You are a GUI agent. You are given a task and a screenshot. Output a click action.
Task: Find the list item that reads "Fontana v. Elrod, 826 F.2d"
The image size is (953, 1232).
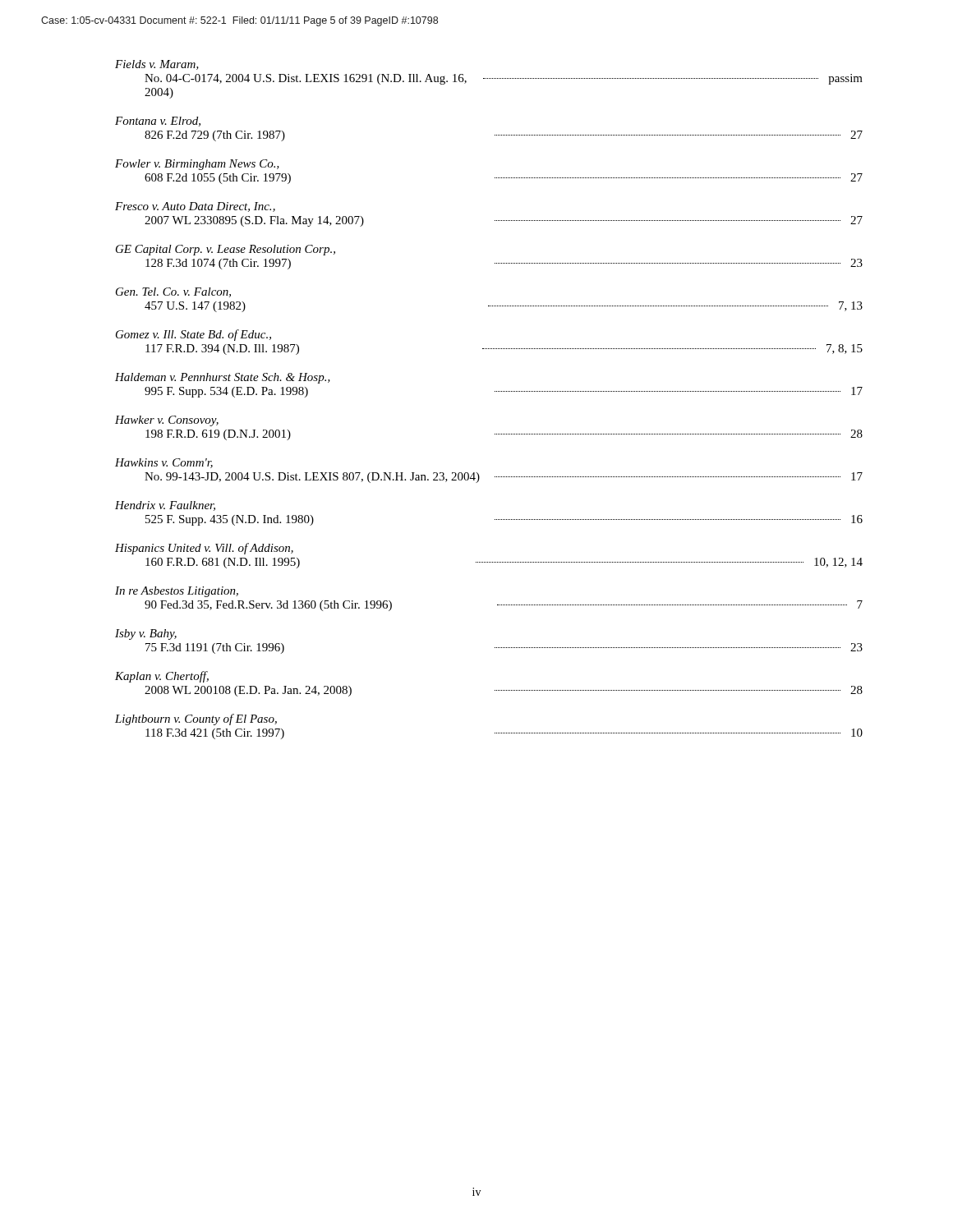pyautogui.click(x=489, y=128)
